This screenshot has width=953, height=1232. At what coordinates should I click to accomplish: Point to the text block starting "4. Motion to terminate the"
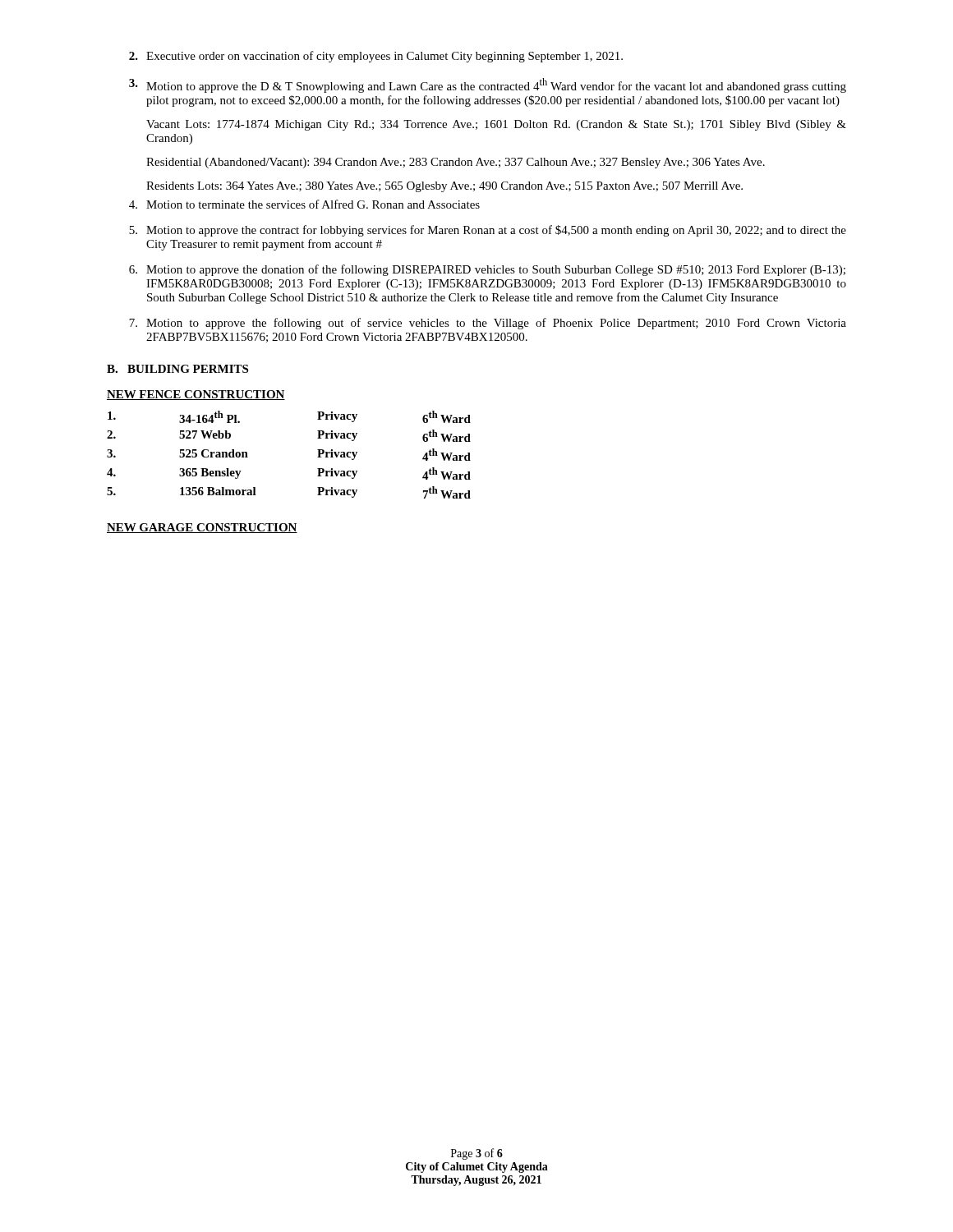click(x=476, y=205)
